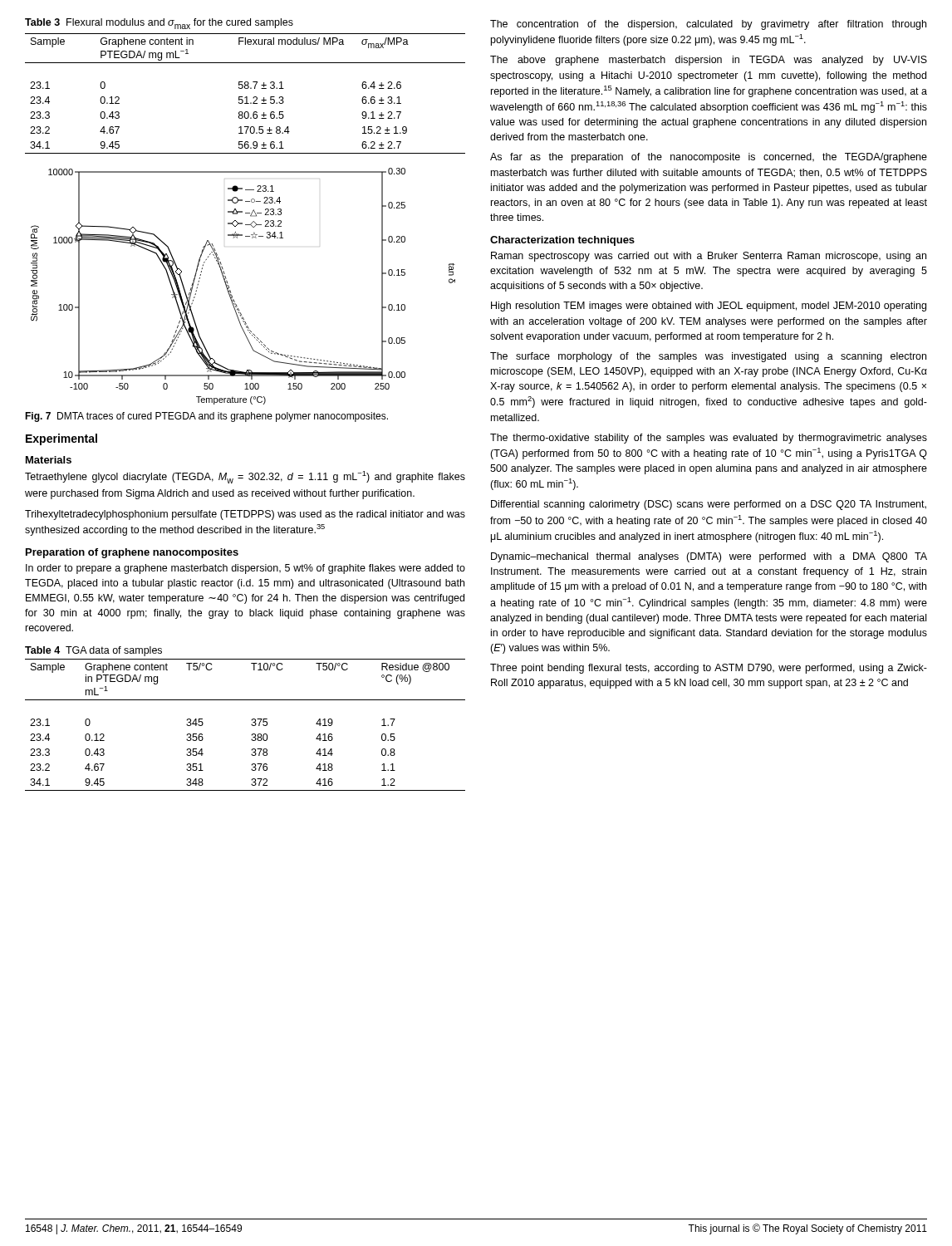Navigate to the element starting "Trihexyltetradecylphosphonium persulfate (TETDPPS)"
This screenshot has height=1246, width=952.
(245, 522)
